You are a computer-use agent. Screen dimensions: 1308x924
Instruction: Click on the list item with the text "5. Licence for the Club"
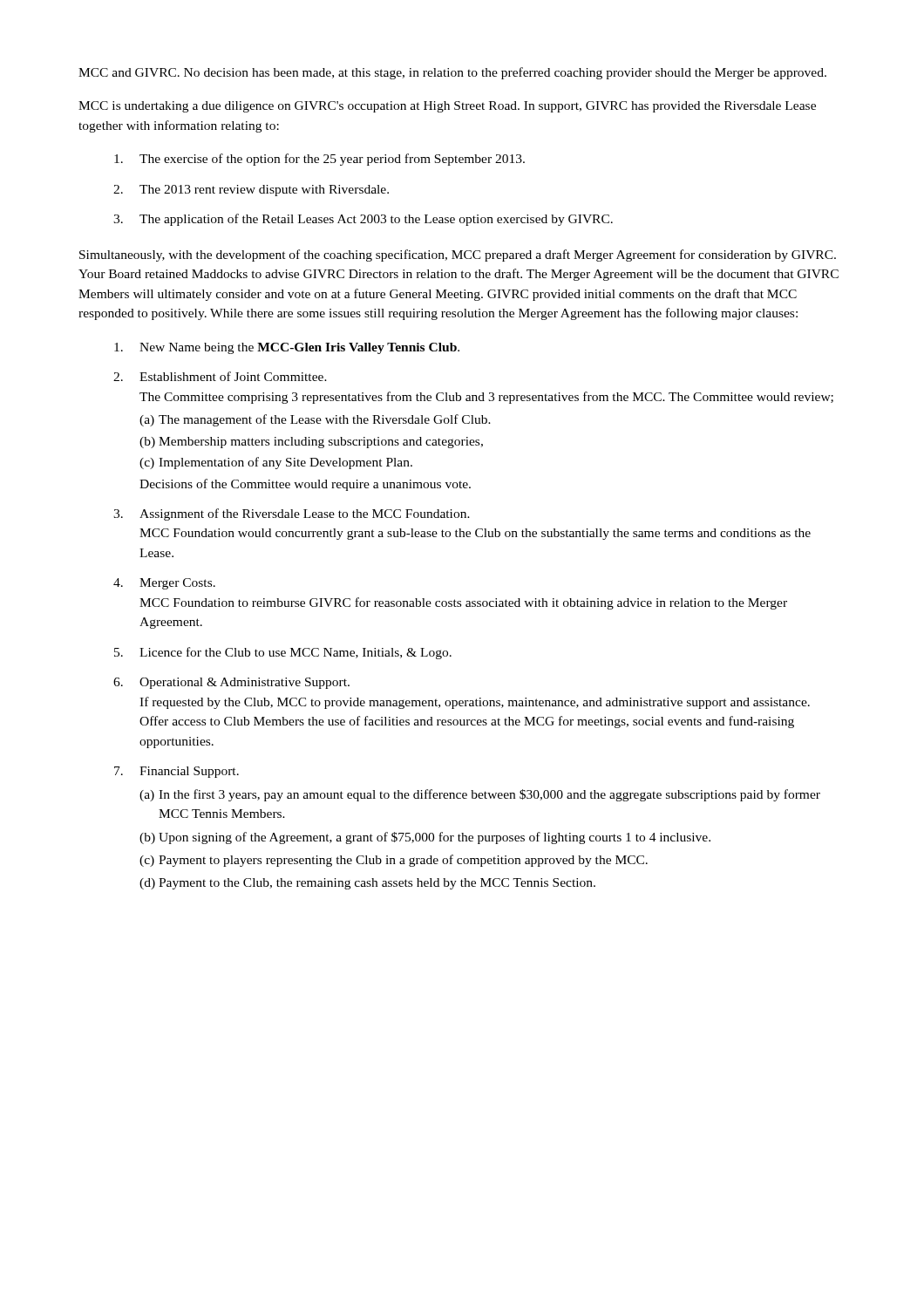pyautogui.click(x=283, y=653)
